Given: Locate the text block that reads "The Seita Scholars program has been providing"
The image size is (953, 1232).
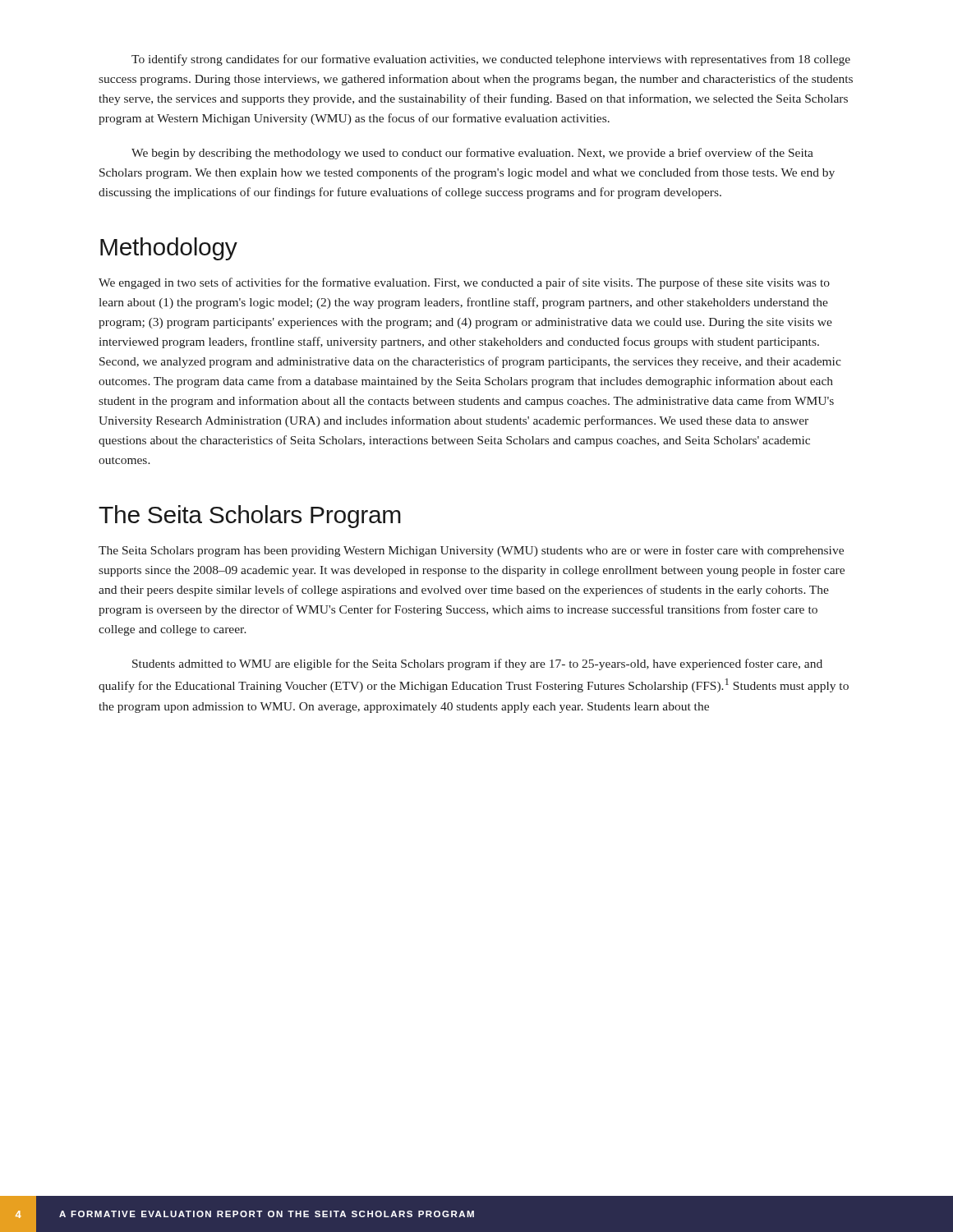Looking at the screenshot, I should coord(472,590).
